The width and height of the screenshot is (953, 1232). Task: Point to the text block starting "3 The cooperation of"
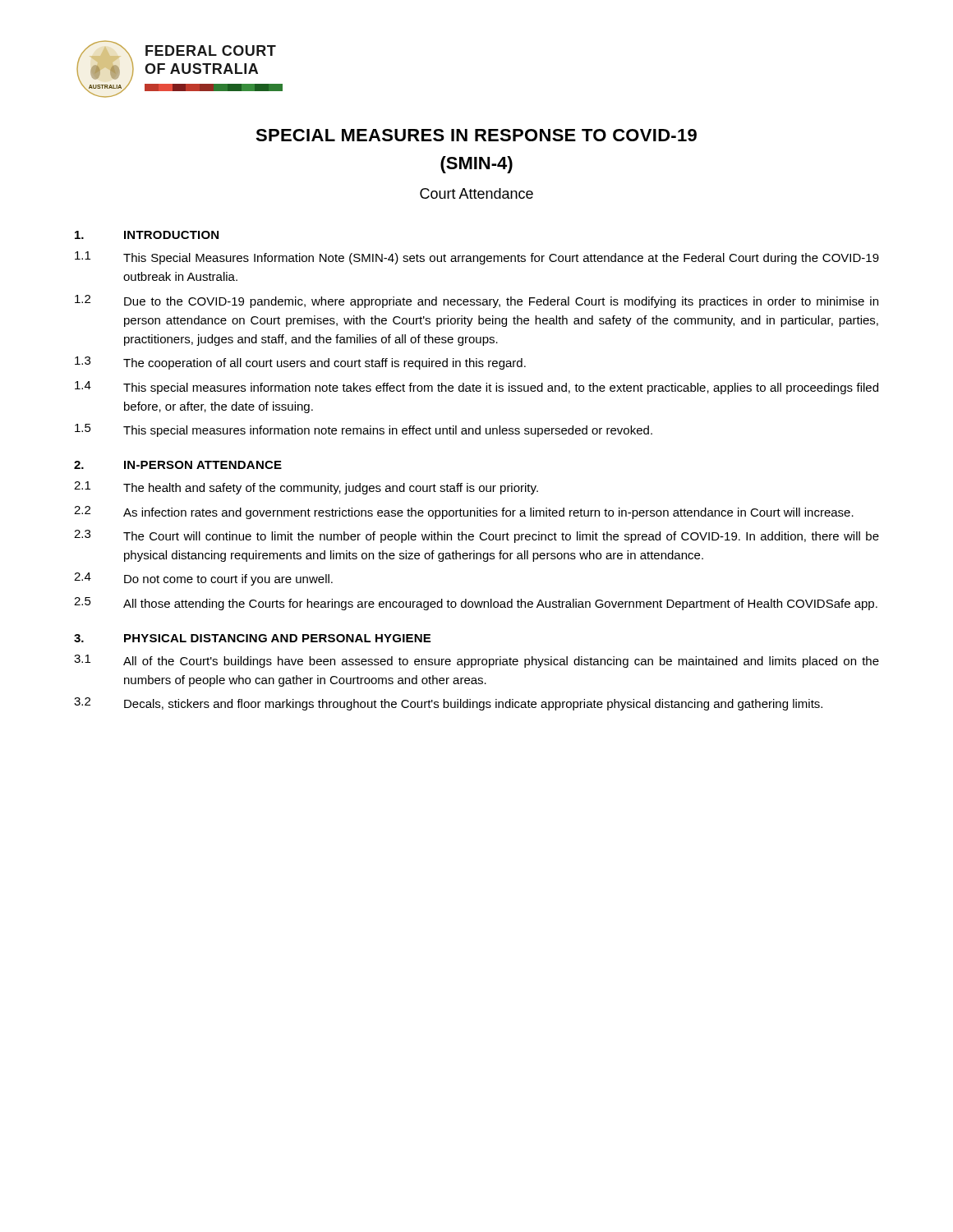coord(300,363)
